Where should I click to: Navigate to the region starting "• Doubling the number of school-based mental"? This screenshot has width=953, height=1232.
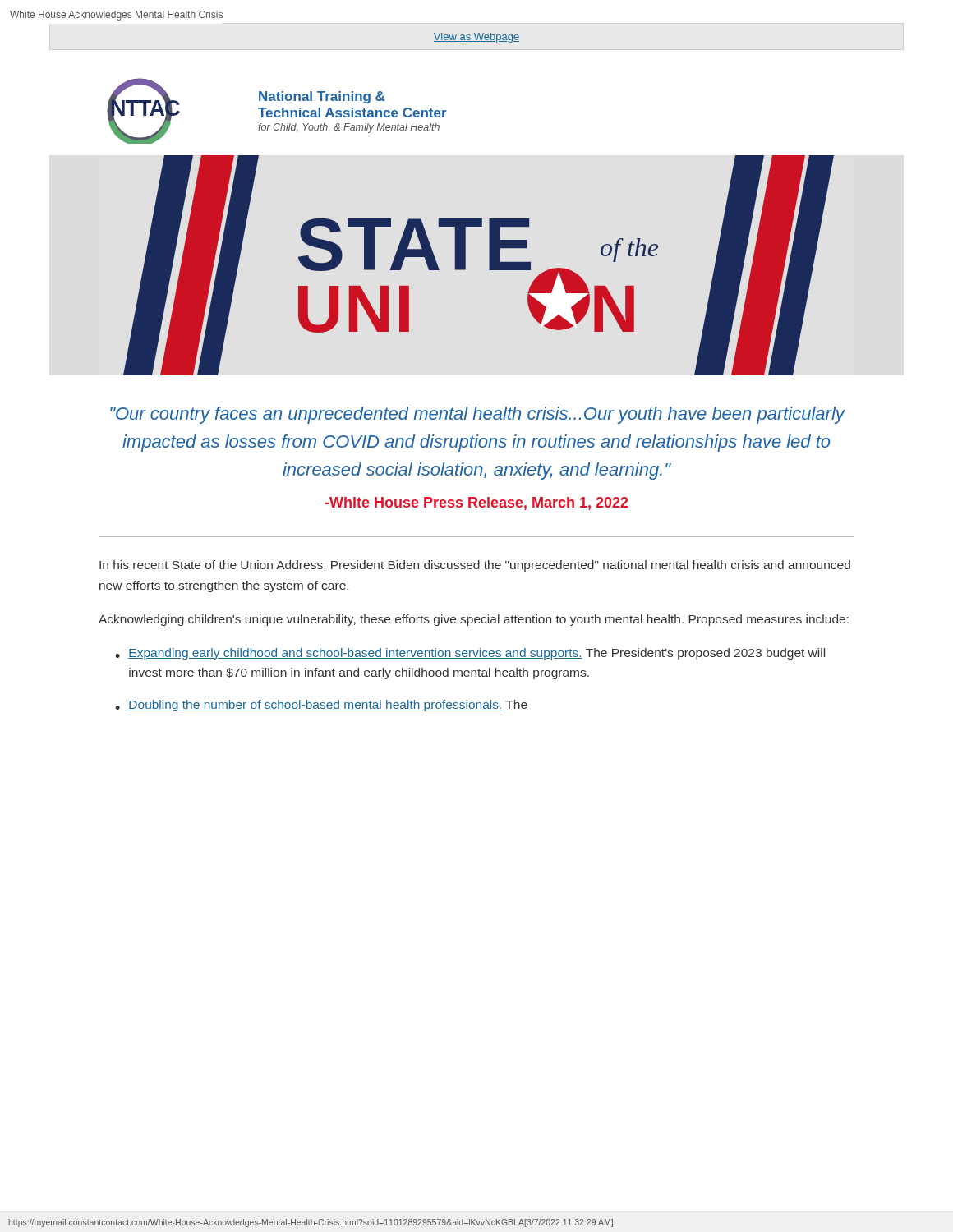[321, 708]
